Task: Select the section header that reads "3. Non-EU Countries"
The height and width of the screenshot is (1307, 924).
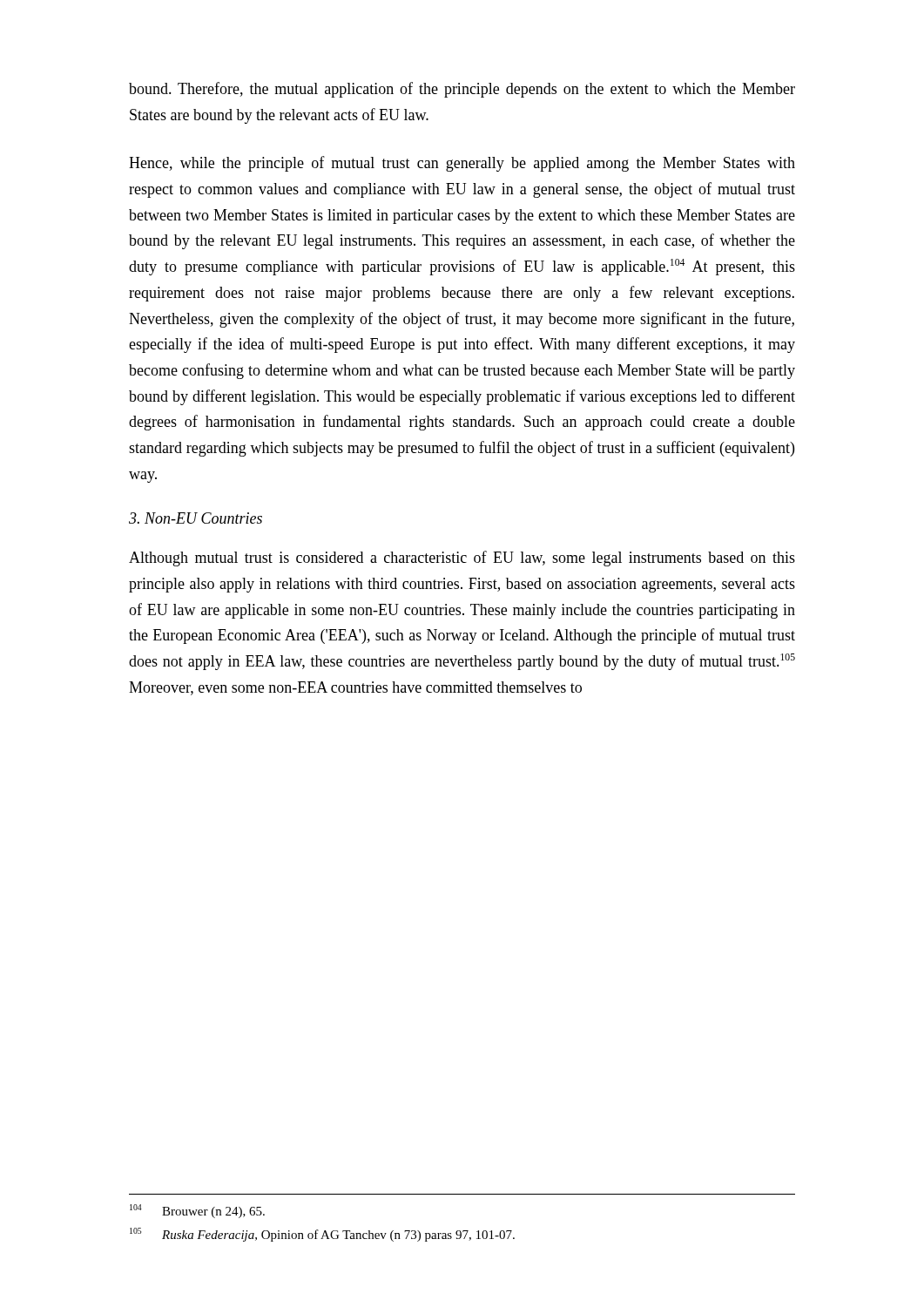Action: pos(196,519)
